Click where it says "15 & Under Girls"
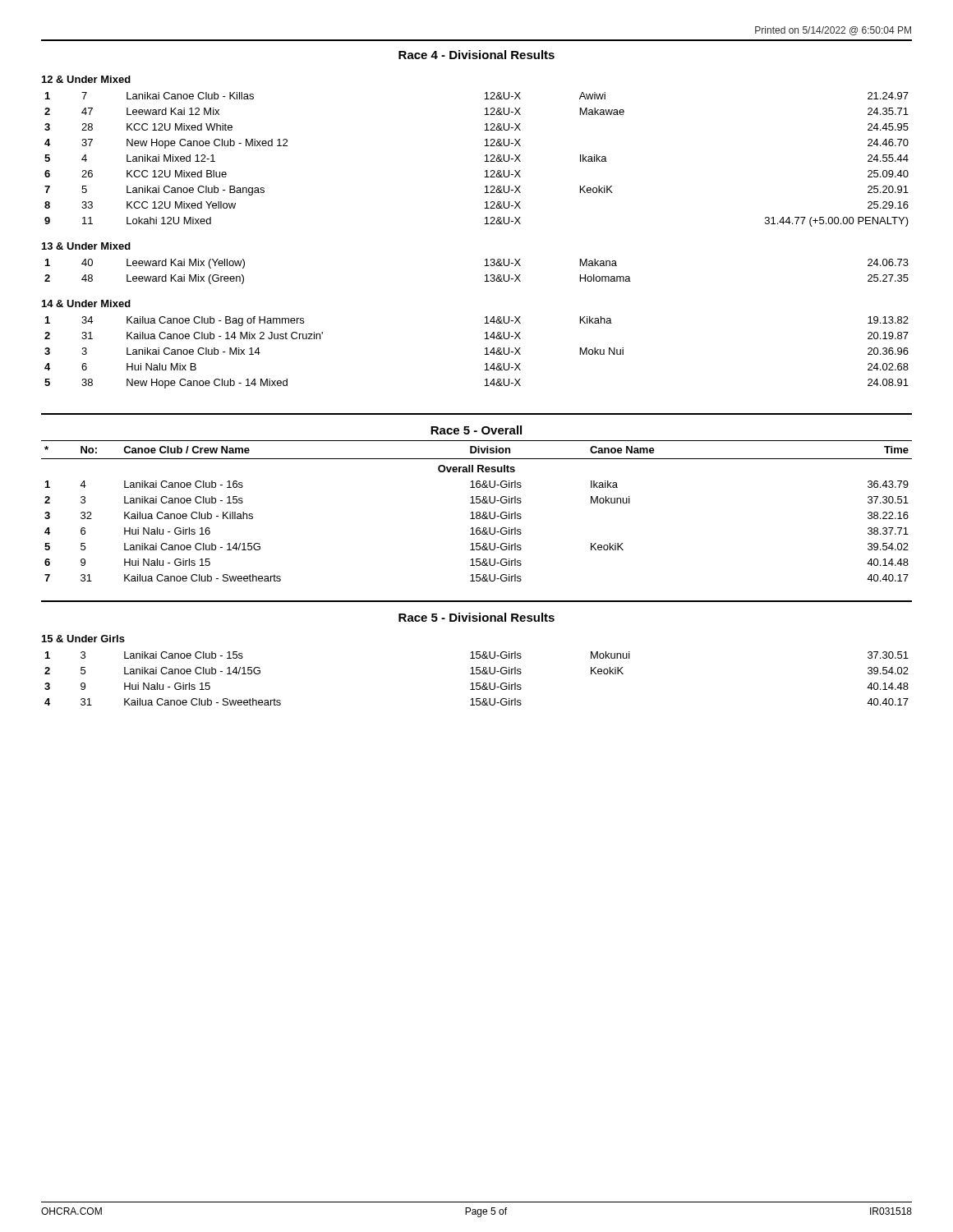Screen dimensions: 1232x953 83,639
